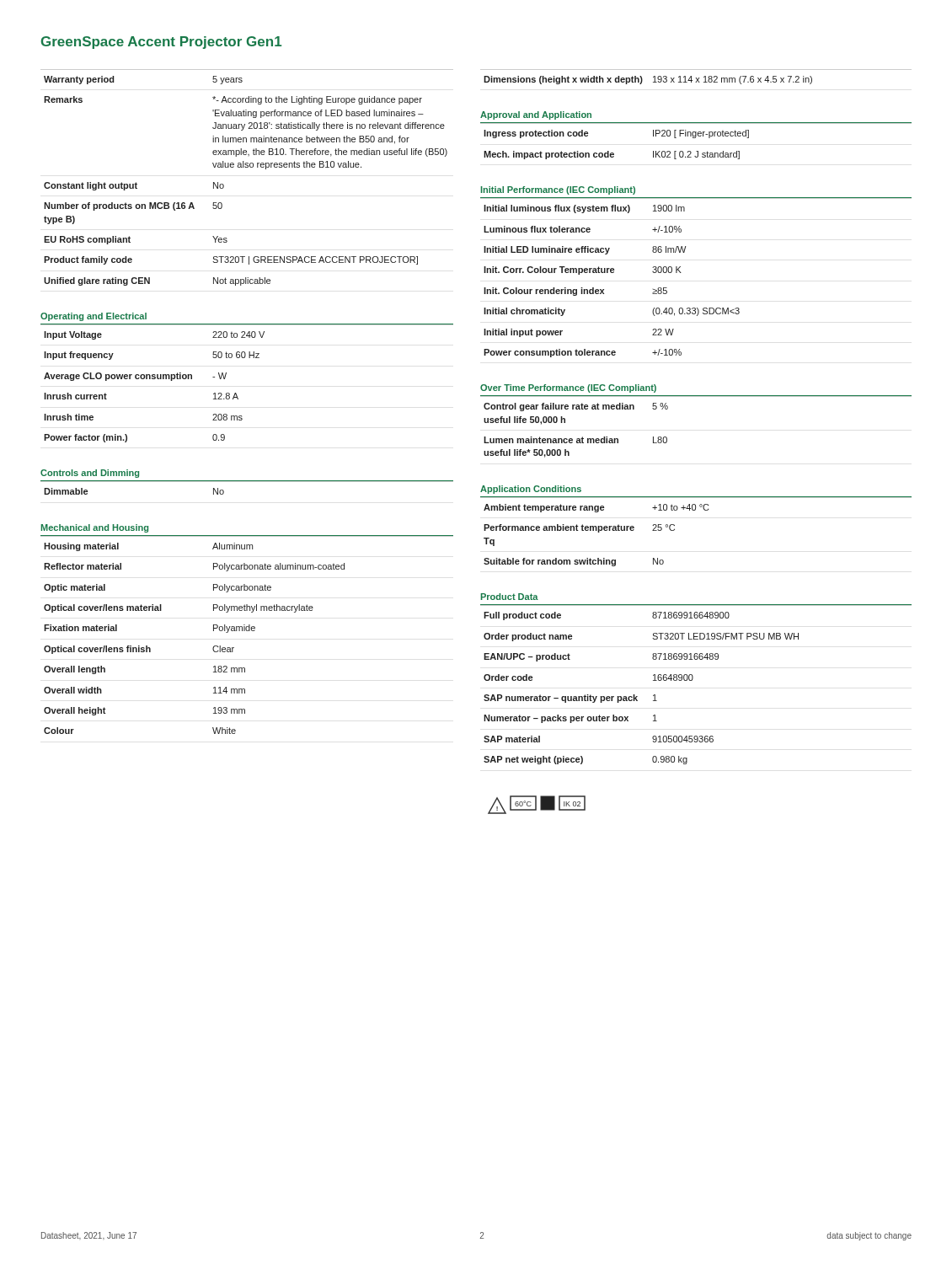
Task: Locate the section header that says "Mechanical and Housing"
Action: click(x=95, y=527)
